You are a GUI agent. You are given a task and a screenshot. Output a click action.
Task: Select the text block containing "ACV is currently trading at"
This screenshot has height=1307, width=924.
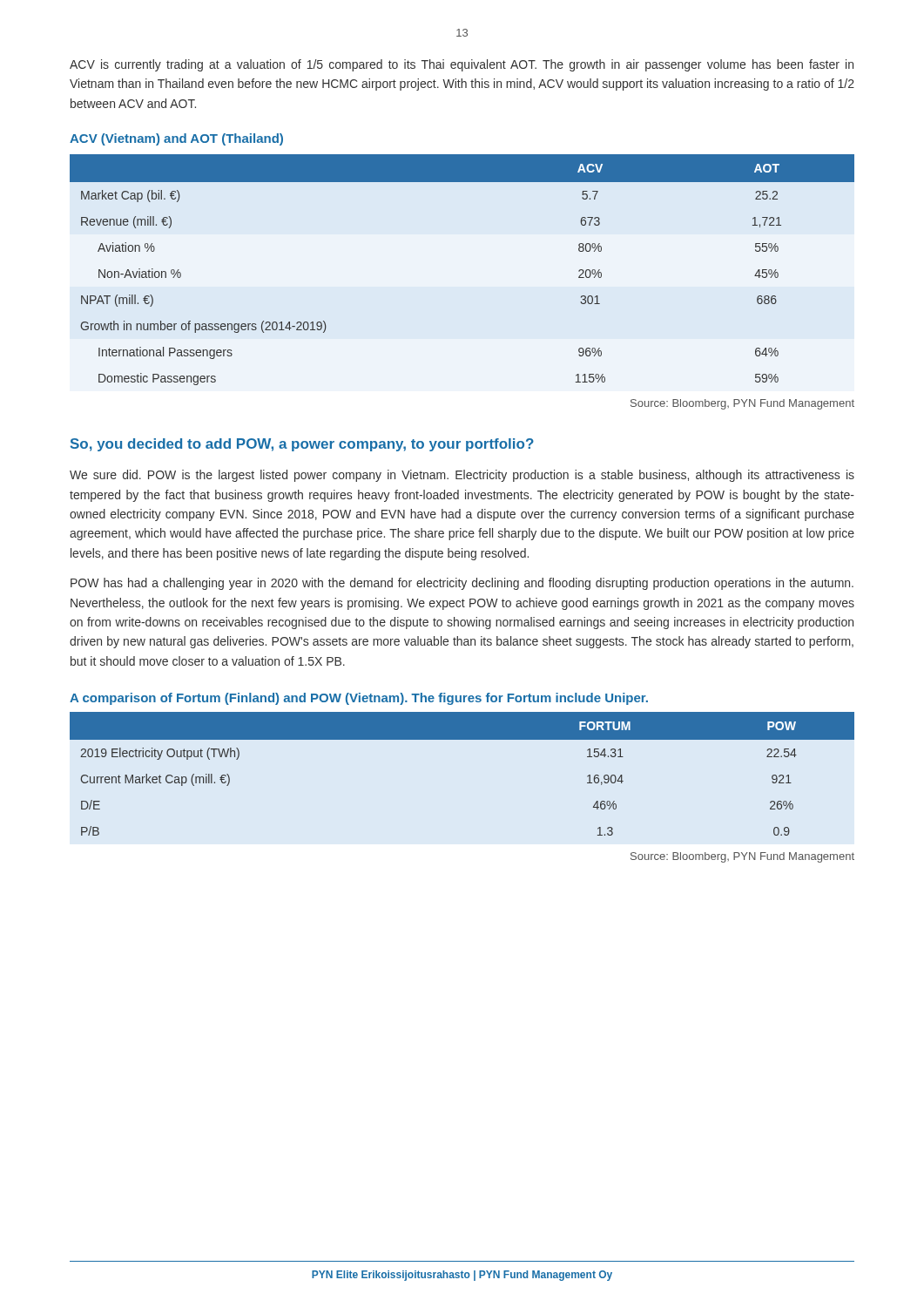pyautogui.click(x=462, y=84)
